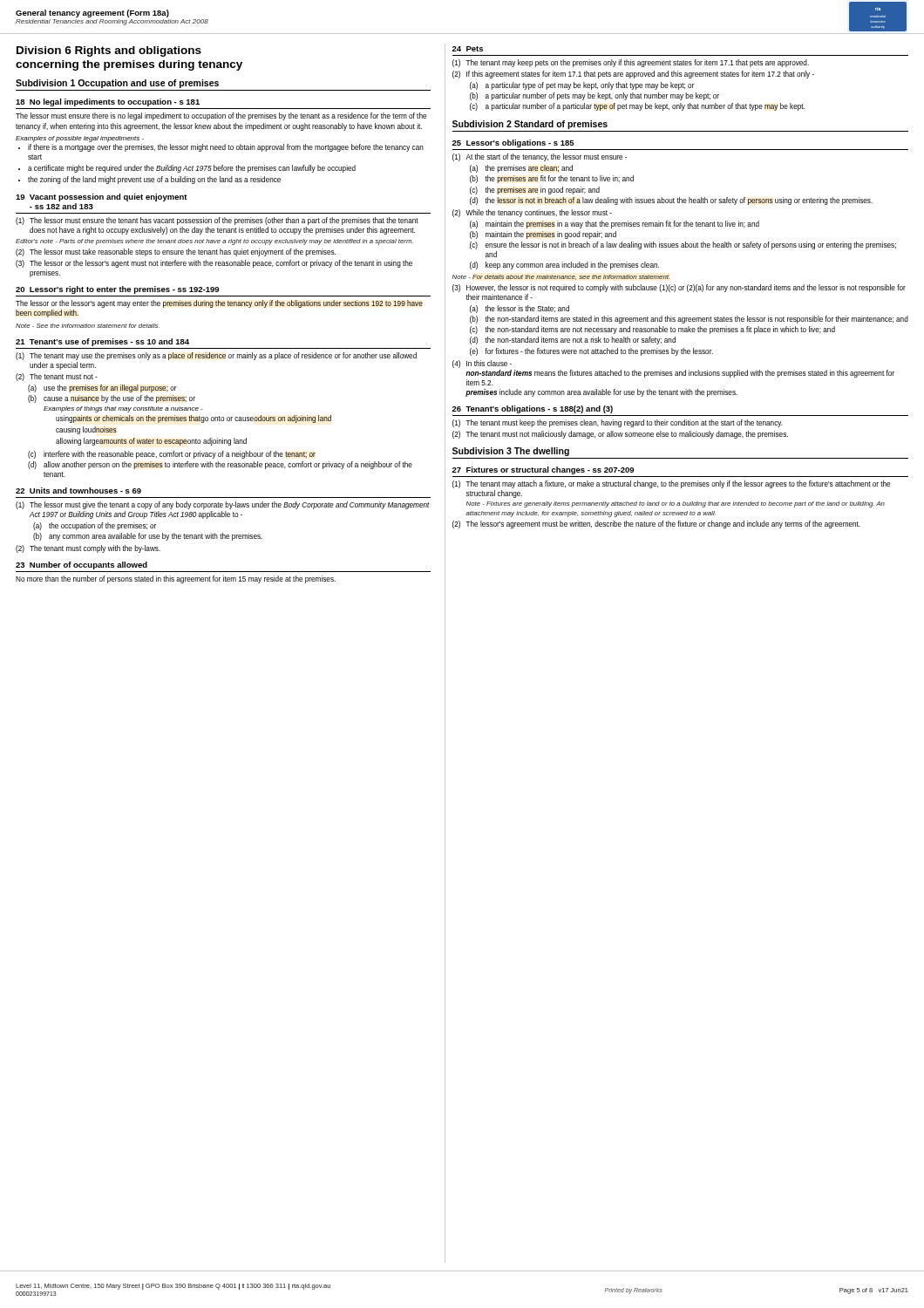Locate the passage starting "(1)The tenant must keep the premises clean, having"

point(680,429)
